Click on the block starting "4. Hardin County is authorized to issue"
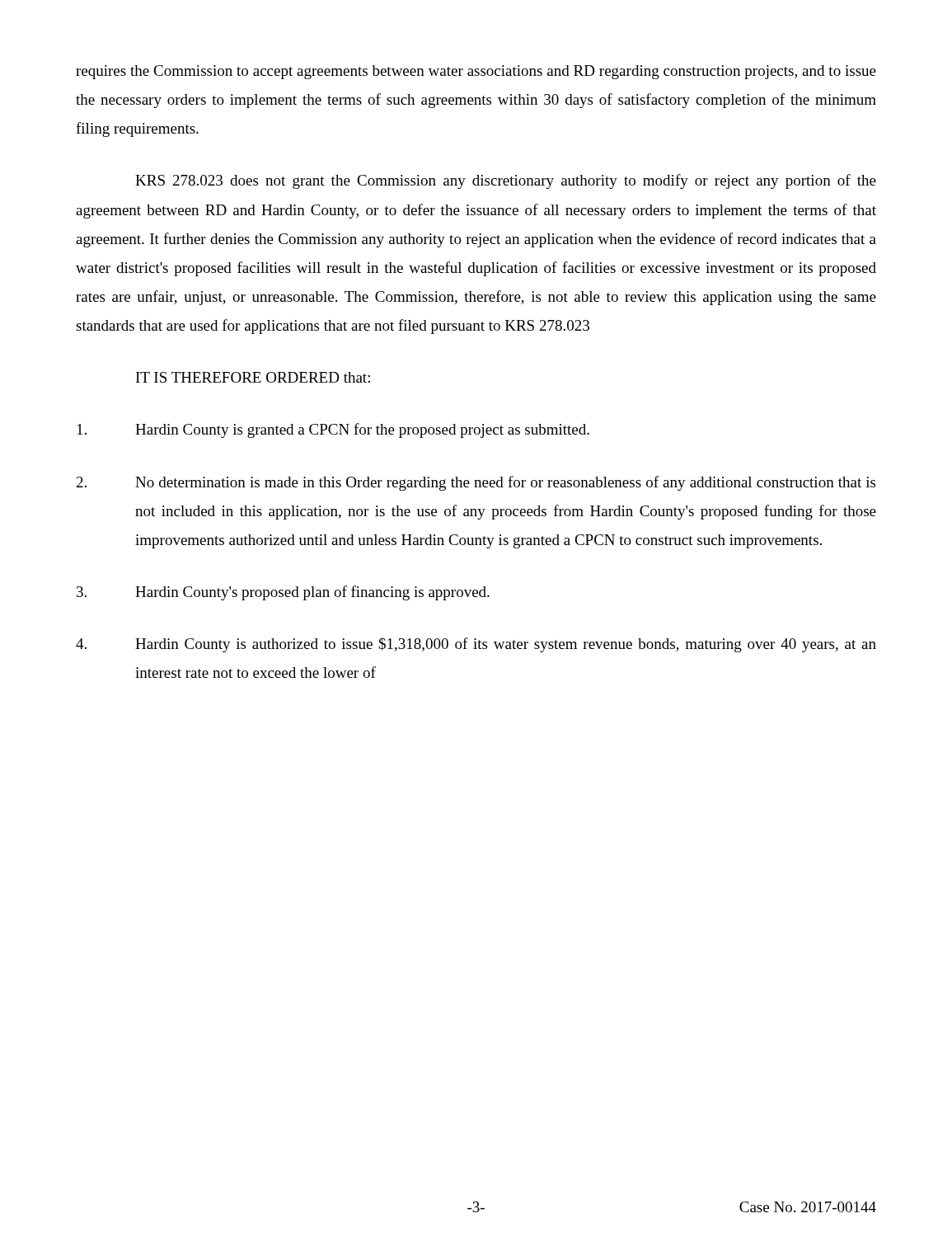 pyautogui.click(x=476, y=658)
